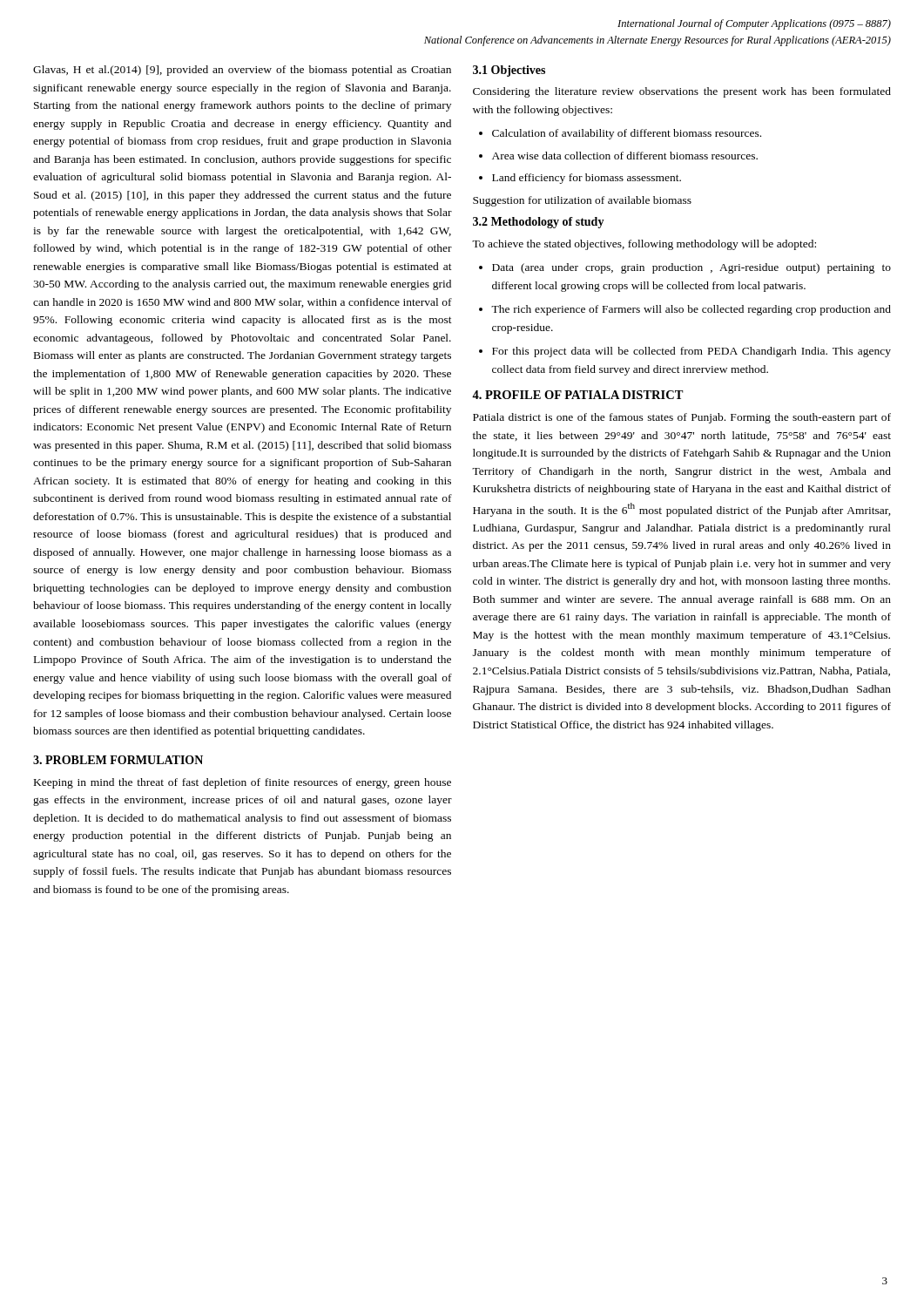This screenshot has width=924, height=1307.
Task: Select the element starting "3.1 Objectives"
Action: [509, 70]
